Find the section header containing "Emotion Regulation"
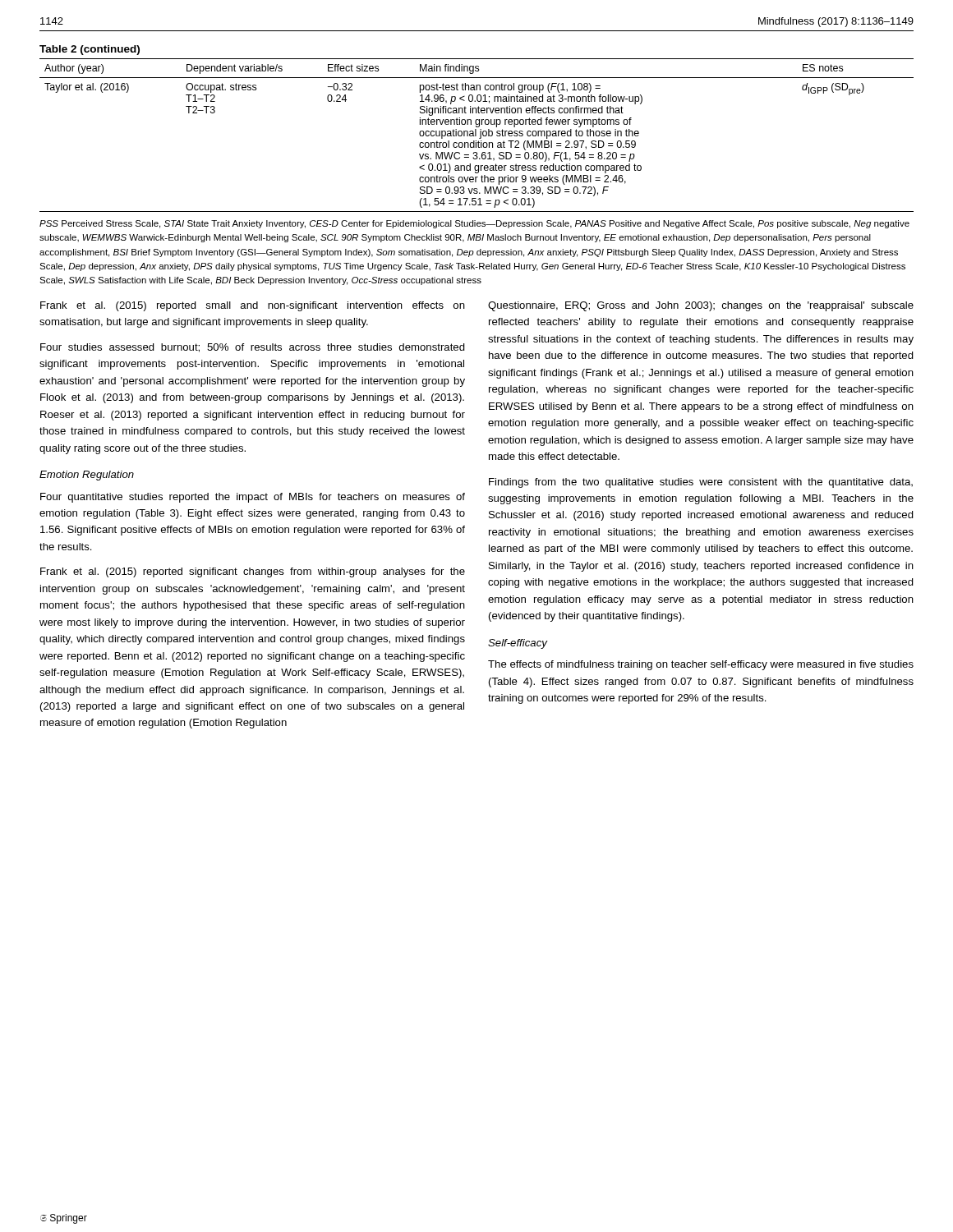This screenshot has height=1232, width=953. pyautogui.click(x=87, y=474)
